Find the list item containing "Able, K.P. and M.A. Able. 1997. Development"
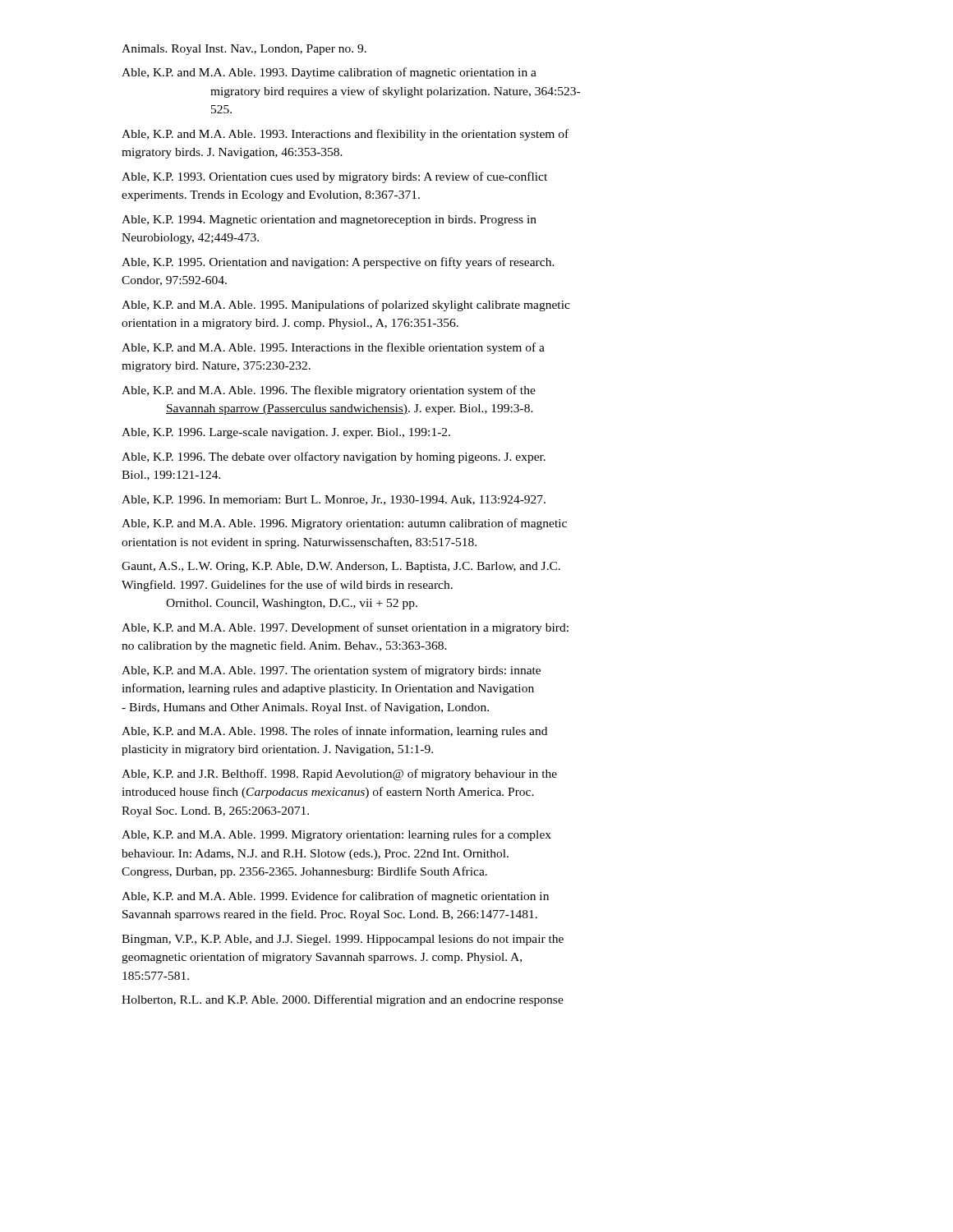This screenshot has width=953, height=1232. (345, 637)
